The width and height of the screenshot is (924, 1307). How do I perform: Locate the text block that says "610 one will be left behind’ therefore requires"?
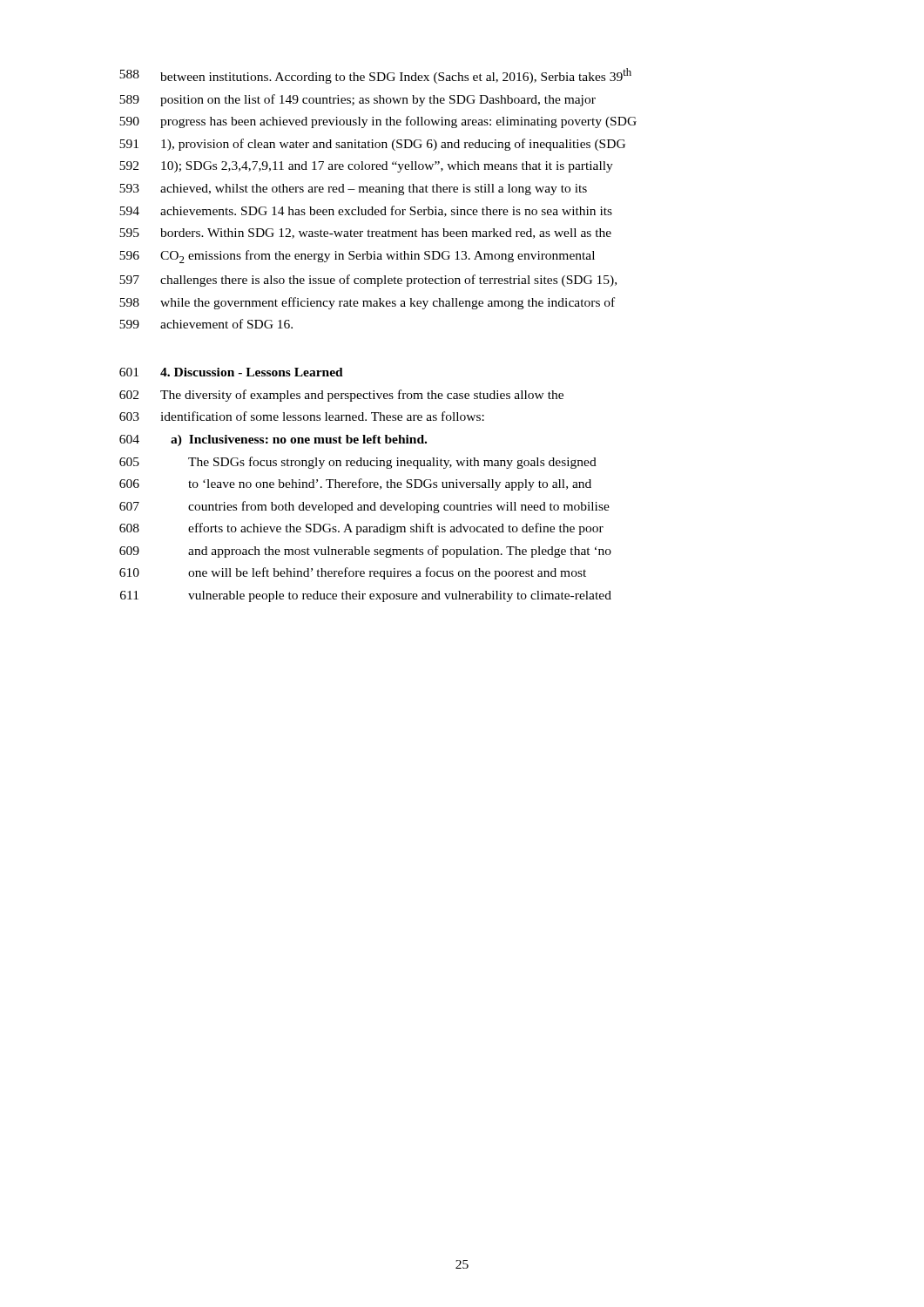click(462, 573)
